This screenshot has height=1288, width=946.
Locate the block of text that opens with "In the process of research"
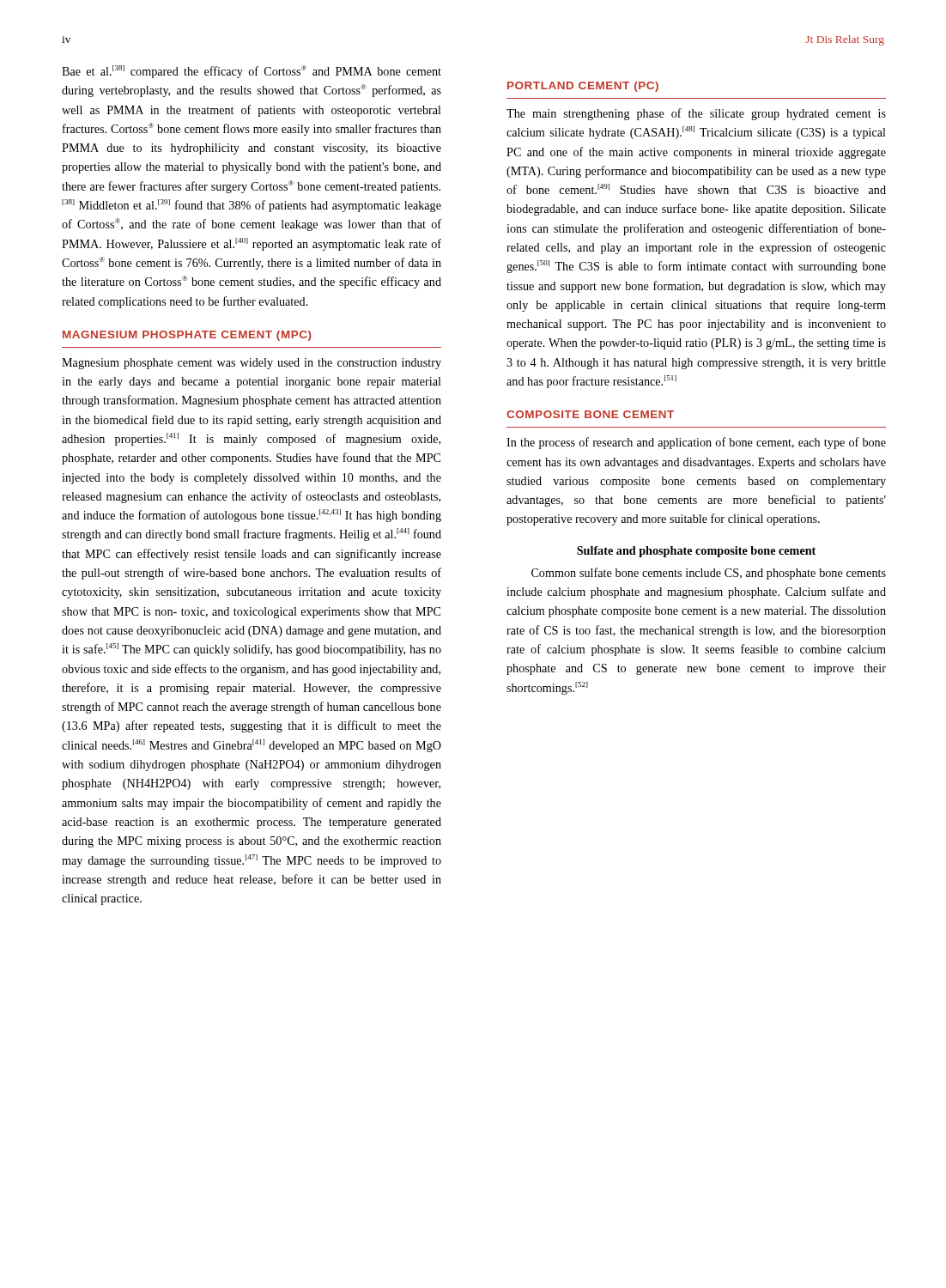pyautogui.click(x=696, y=481)
